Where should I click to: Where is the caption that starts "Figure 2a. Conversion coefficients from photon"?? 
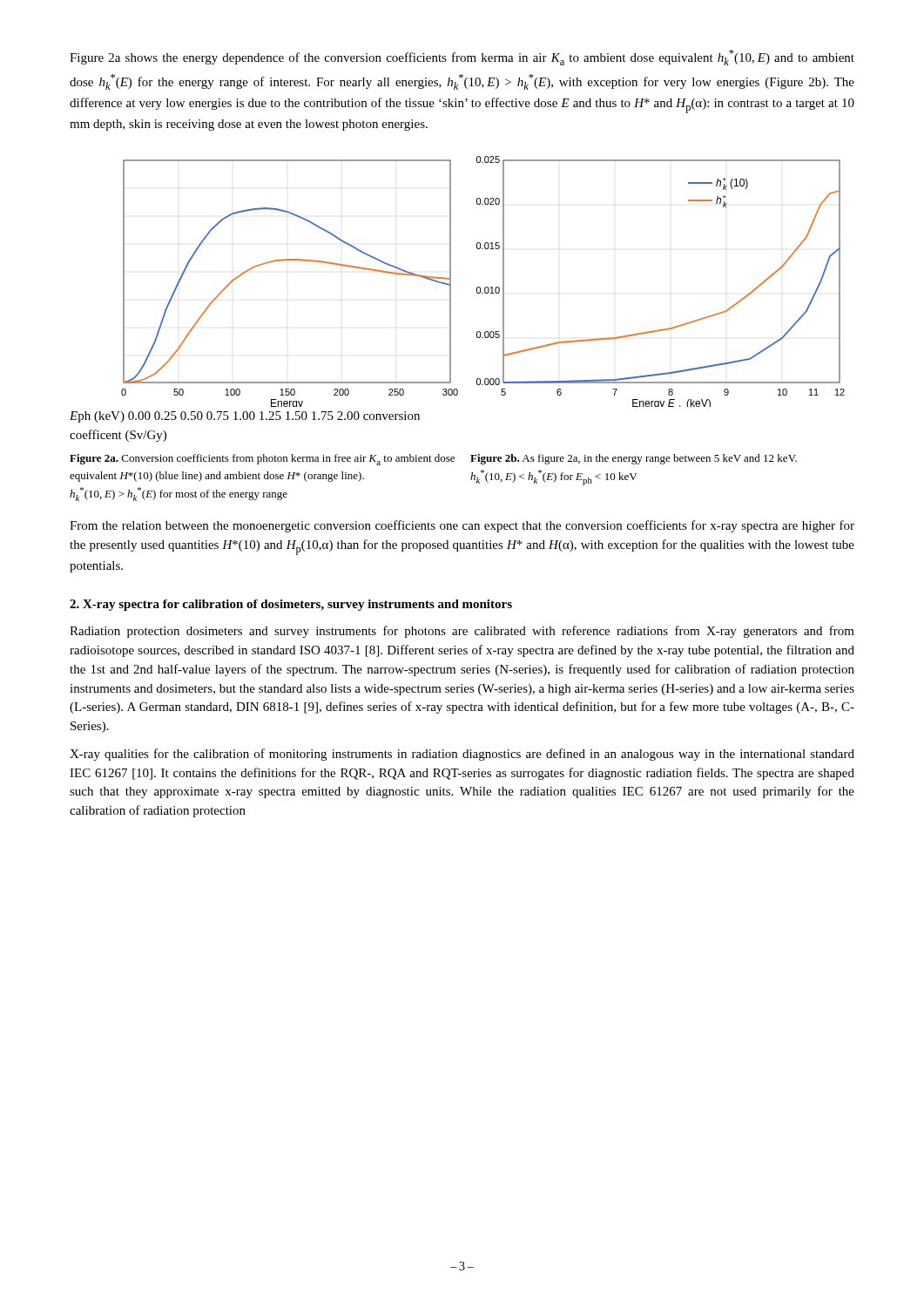(262, 477)
